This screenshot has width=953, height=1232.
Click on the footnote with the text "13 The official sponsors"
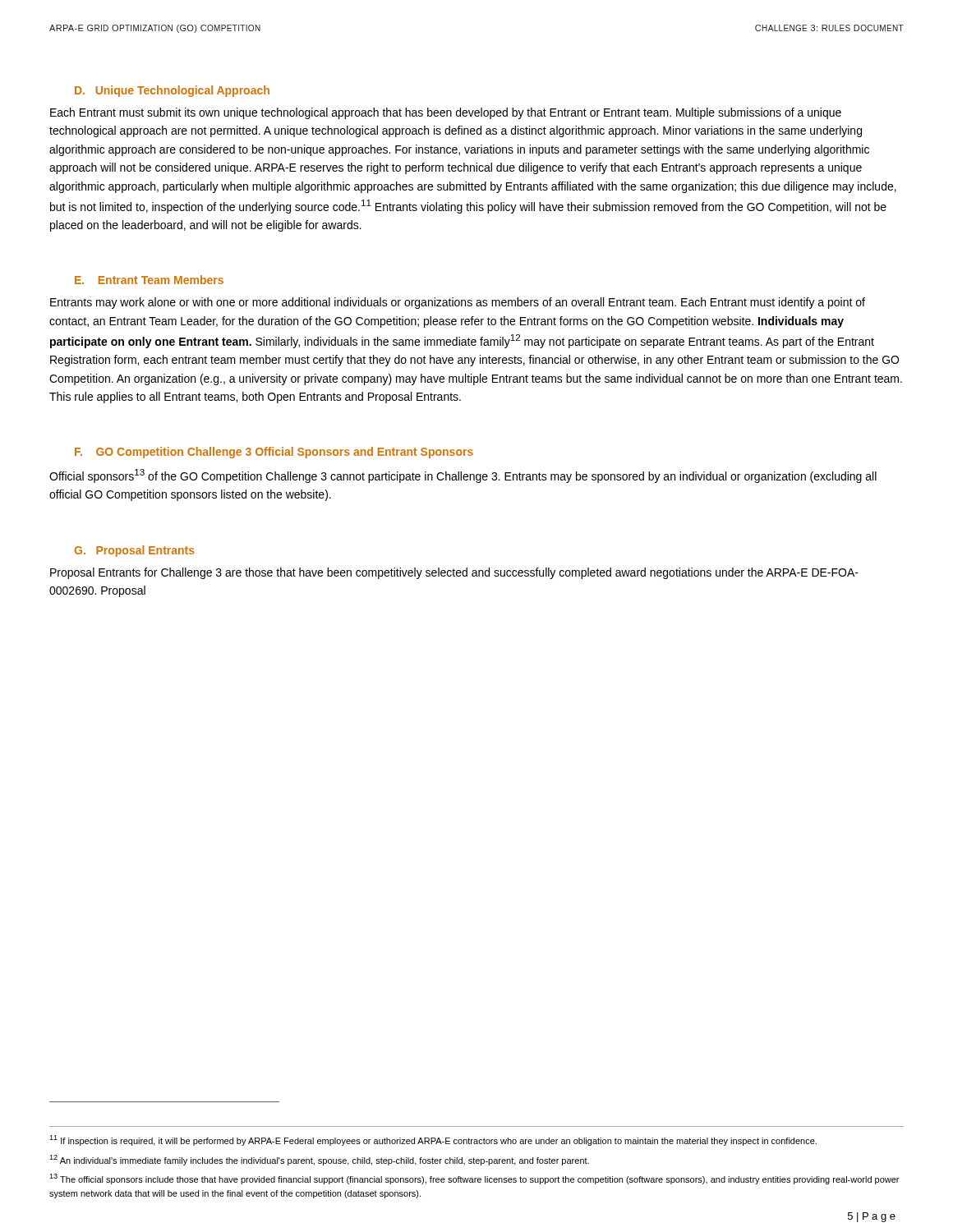[474, 1185]
